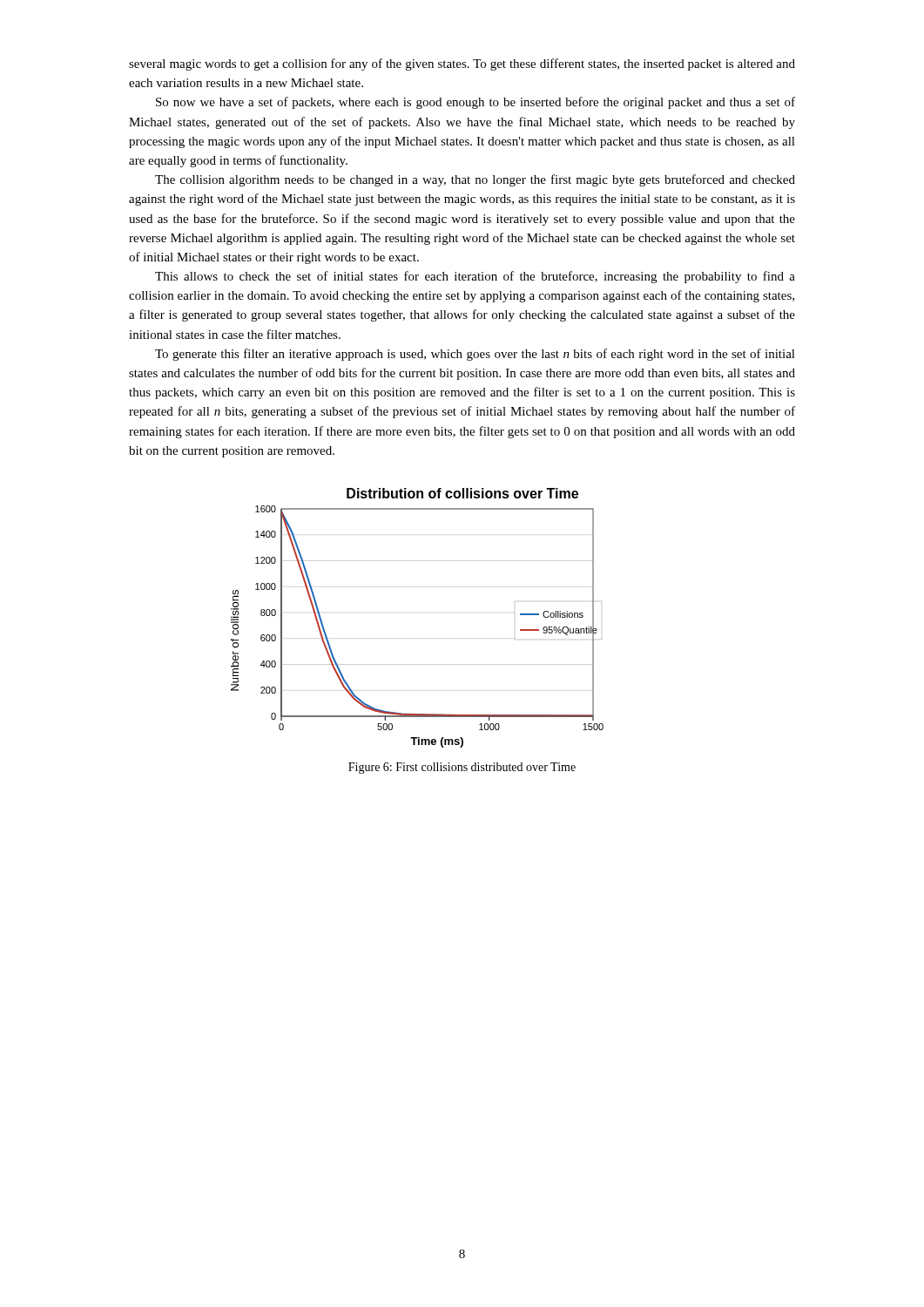This screenshot has width=924, height=1307.
Task: Point to "Figure 6: First collisions distributed over Time"
Action: [x=462, y=767]
